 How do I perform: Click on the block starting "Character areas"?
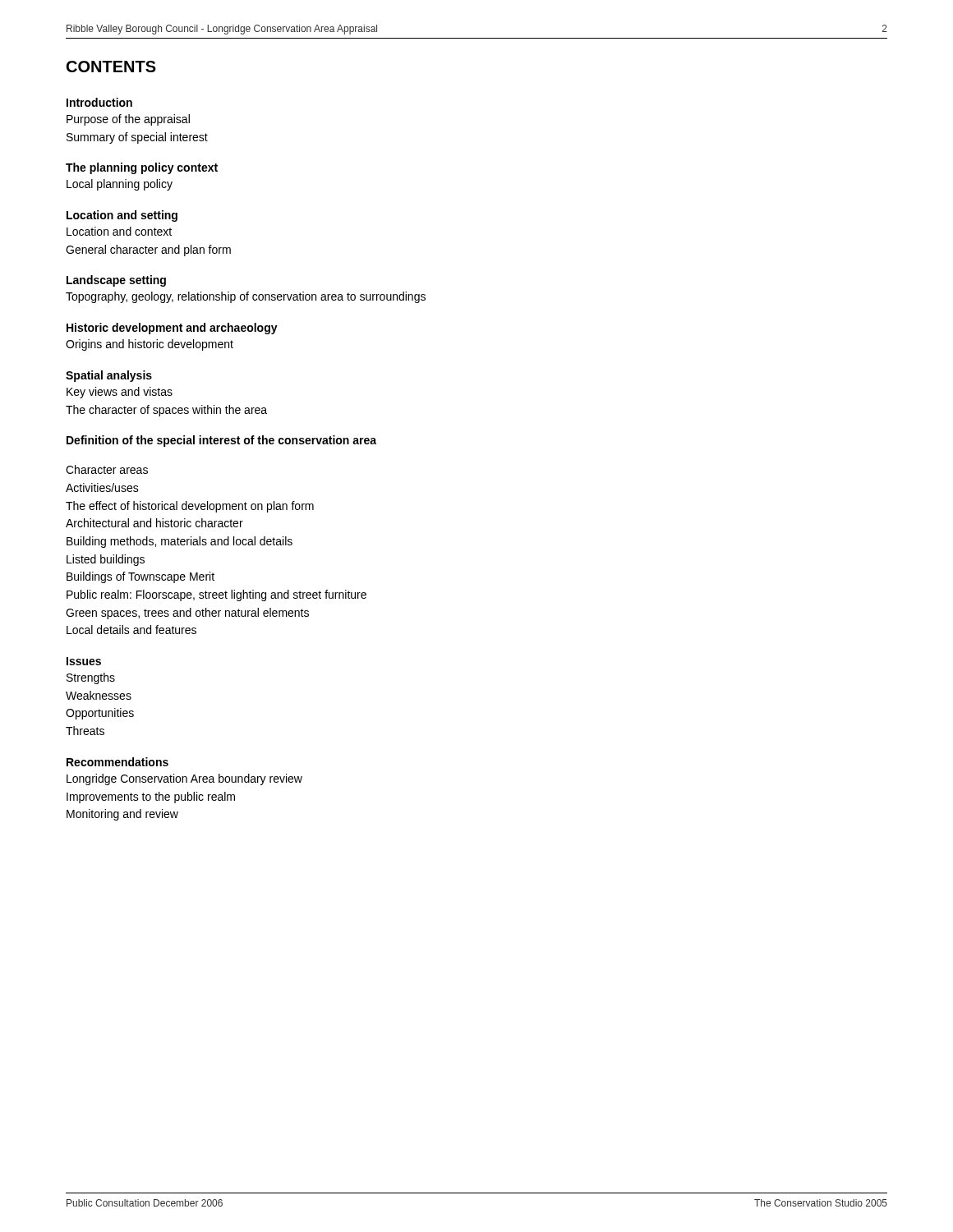tap(107, 470)
